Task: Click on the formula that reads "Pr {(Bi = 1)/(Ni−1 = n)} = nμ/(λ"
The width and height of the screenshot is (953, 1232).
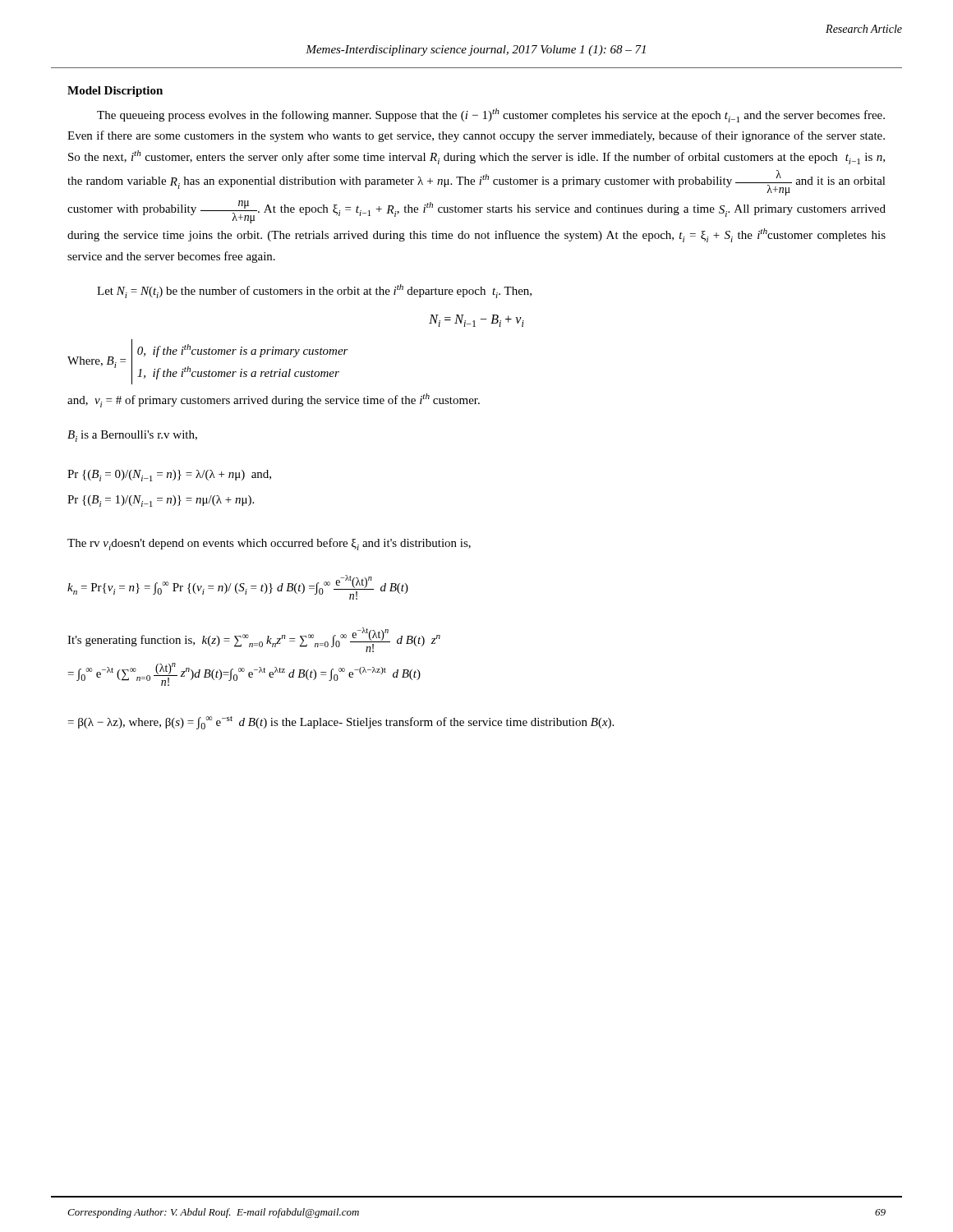Action: (x=161, y=500)
